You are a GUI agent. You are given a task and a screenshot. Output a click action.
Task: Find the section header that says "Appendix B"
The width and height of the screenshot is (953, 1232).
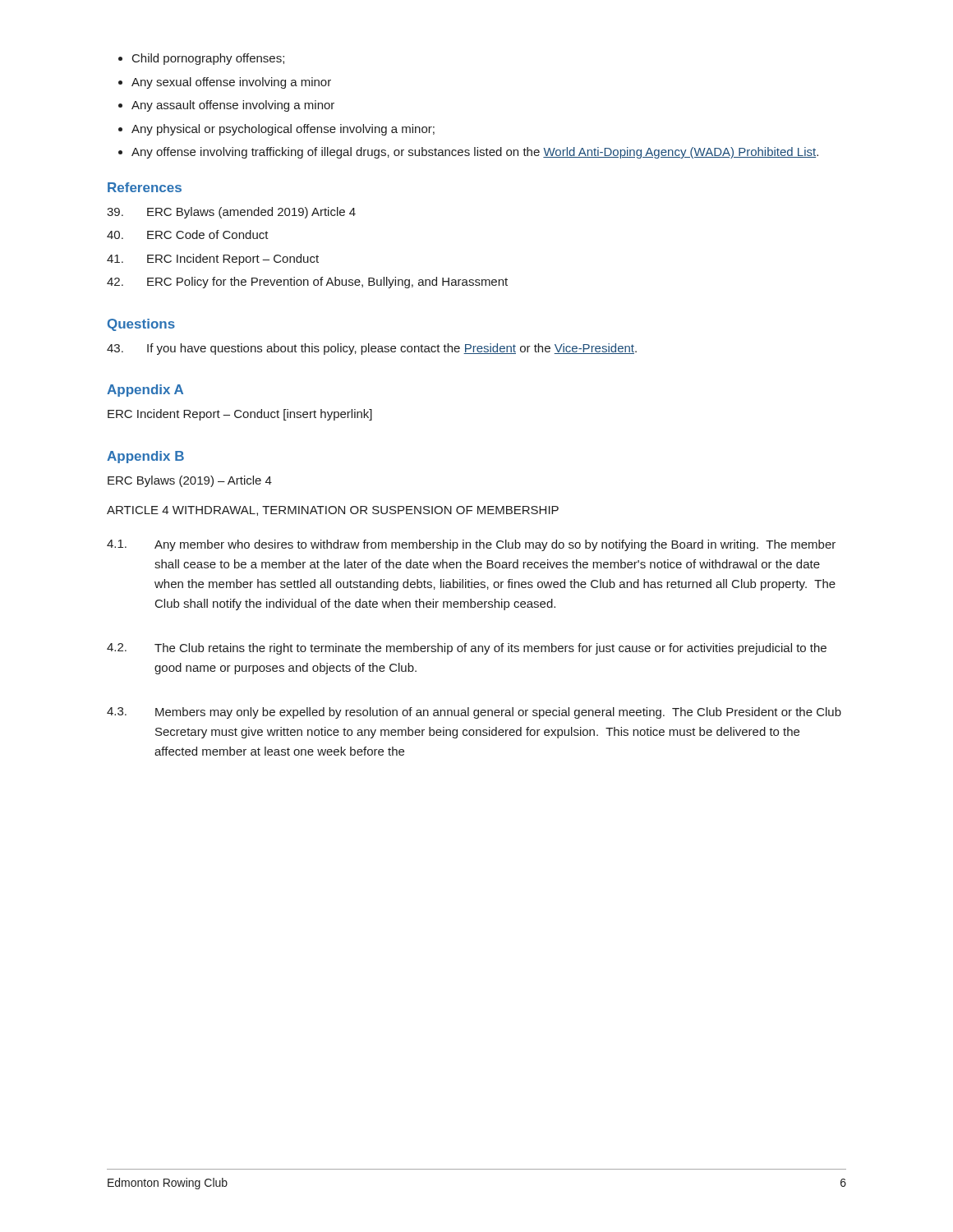click(x=146, y=456)
